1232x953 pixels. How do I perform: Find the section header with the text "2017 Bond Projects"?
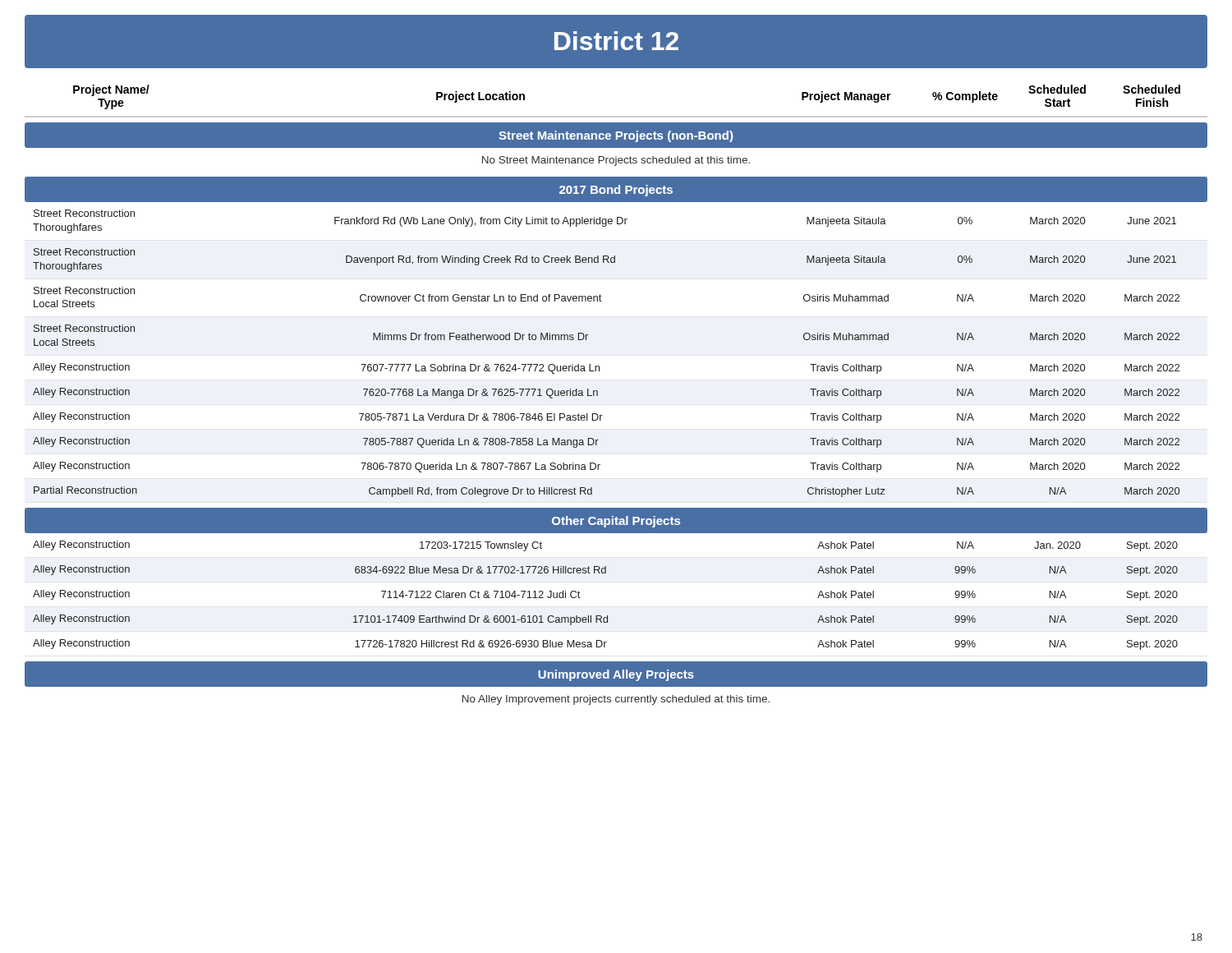[x=616, y=189]
